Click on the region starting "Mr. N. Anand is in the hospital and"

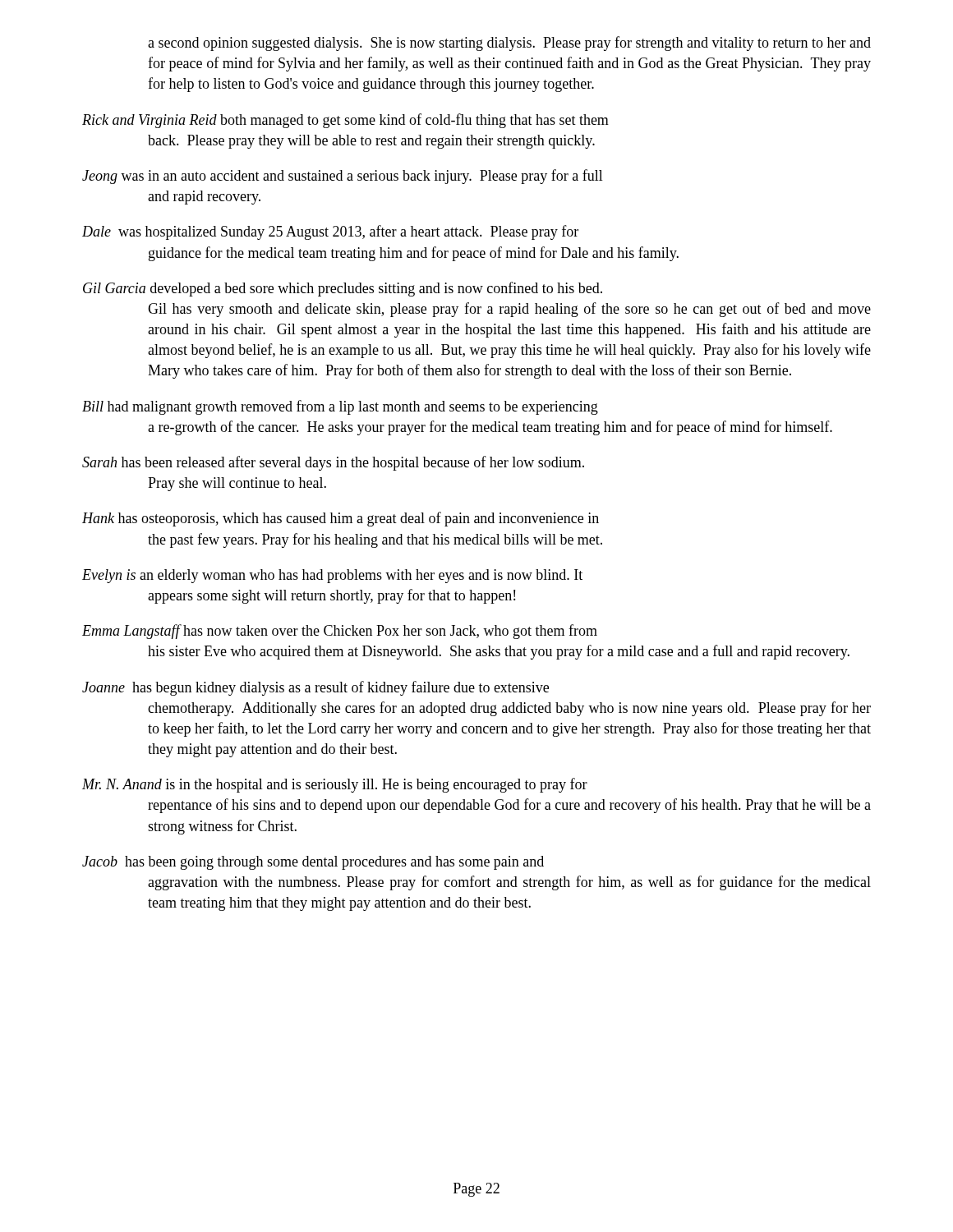click(x=476, y=806)
